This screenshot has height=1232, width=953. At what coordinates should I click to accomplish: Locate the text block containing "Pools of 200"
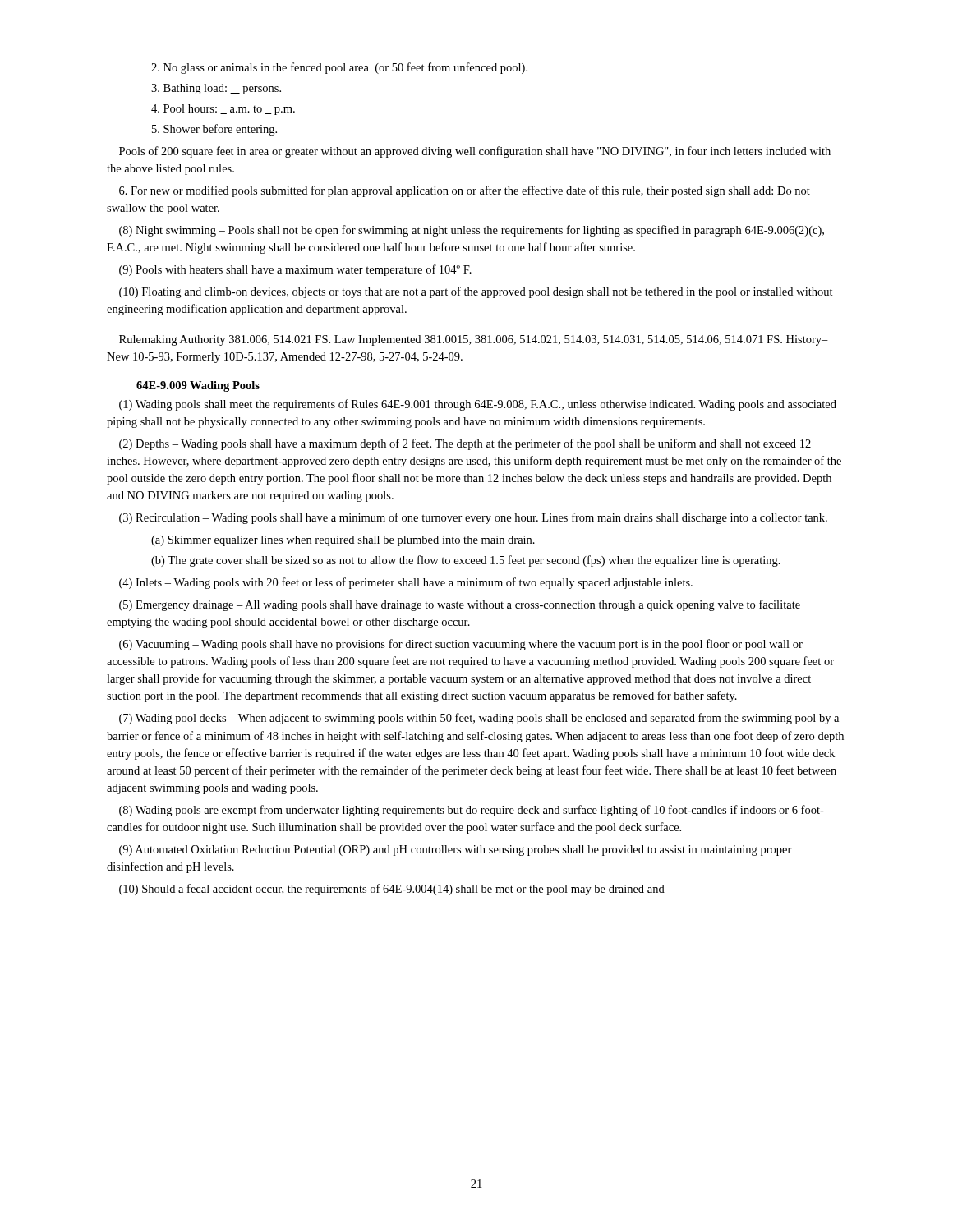[x=469, y=160]
